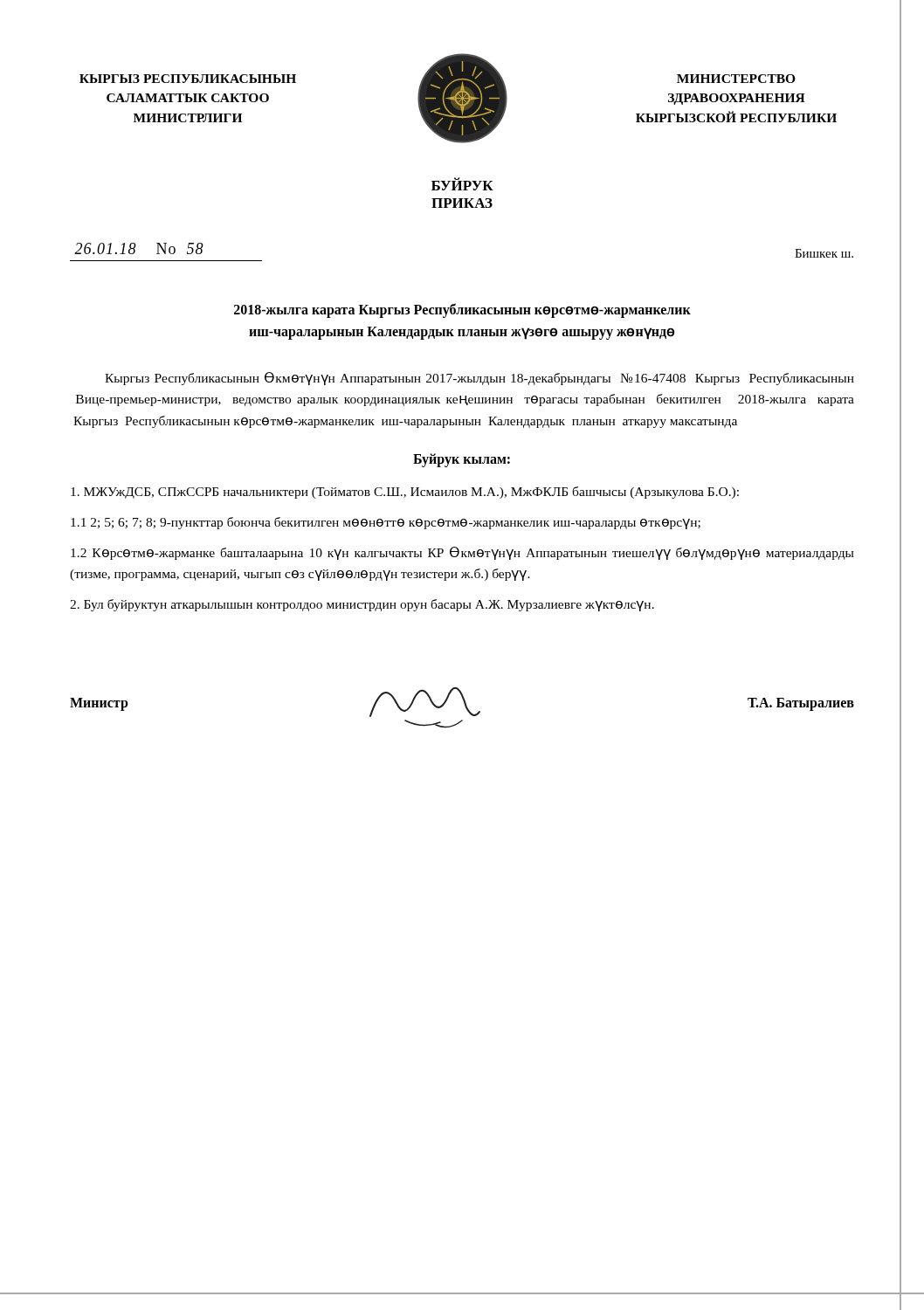Select the region starting "Т.А. Батыралиев"

801,703
